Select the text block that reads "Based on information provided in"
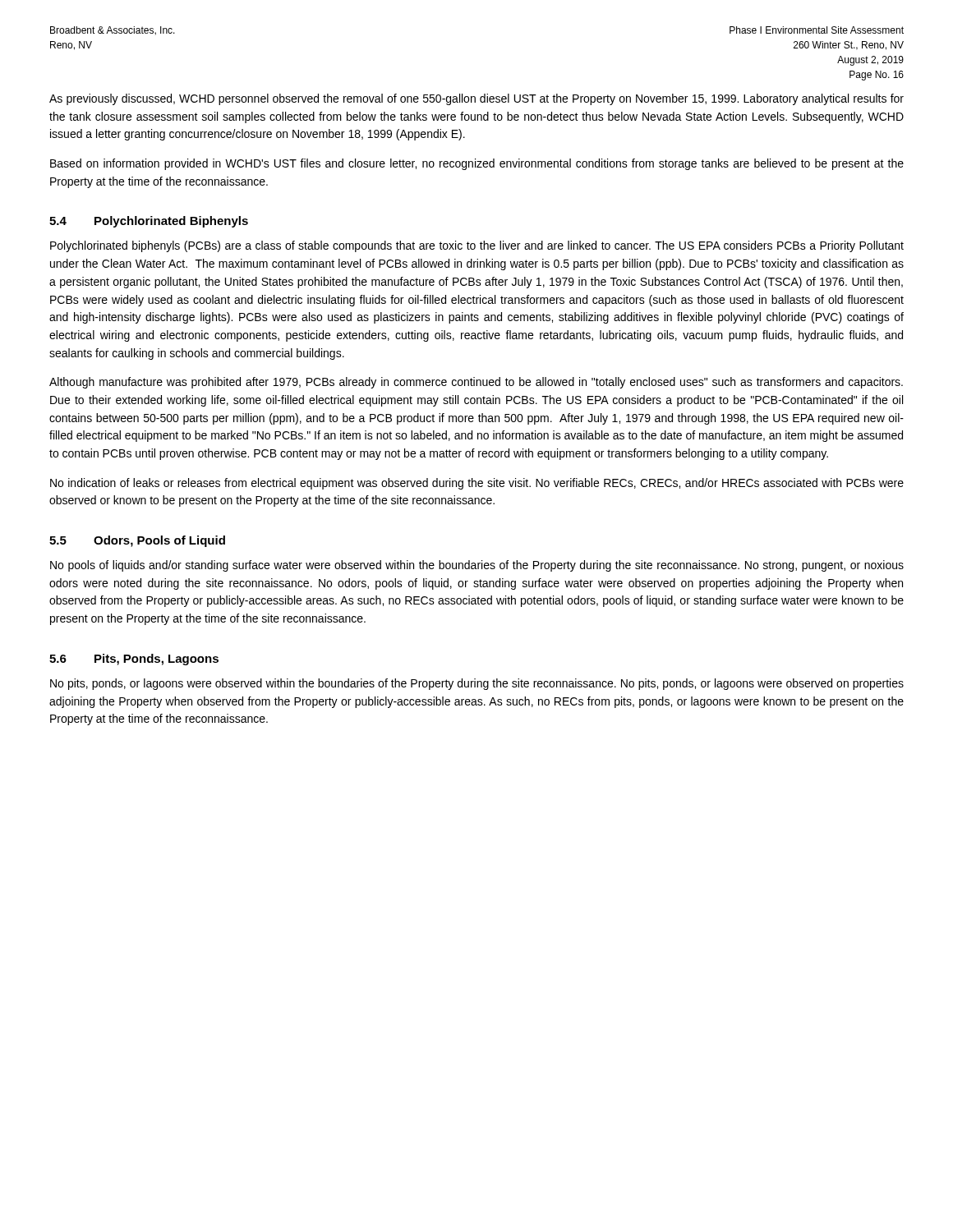This screenshot has height=1232, width=953. [476, 172]
